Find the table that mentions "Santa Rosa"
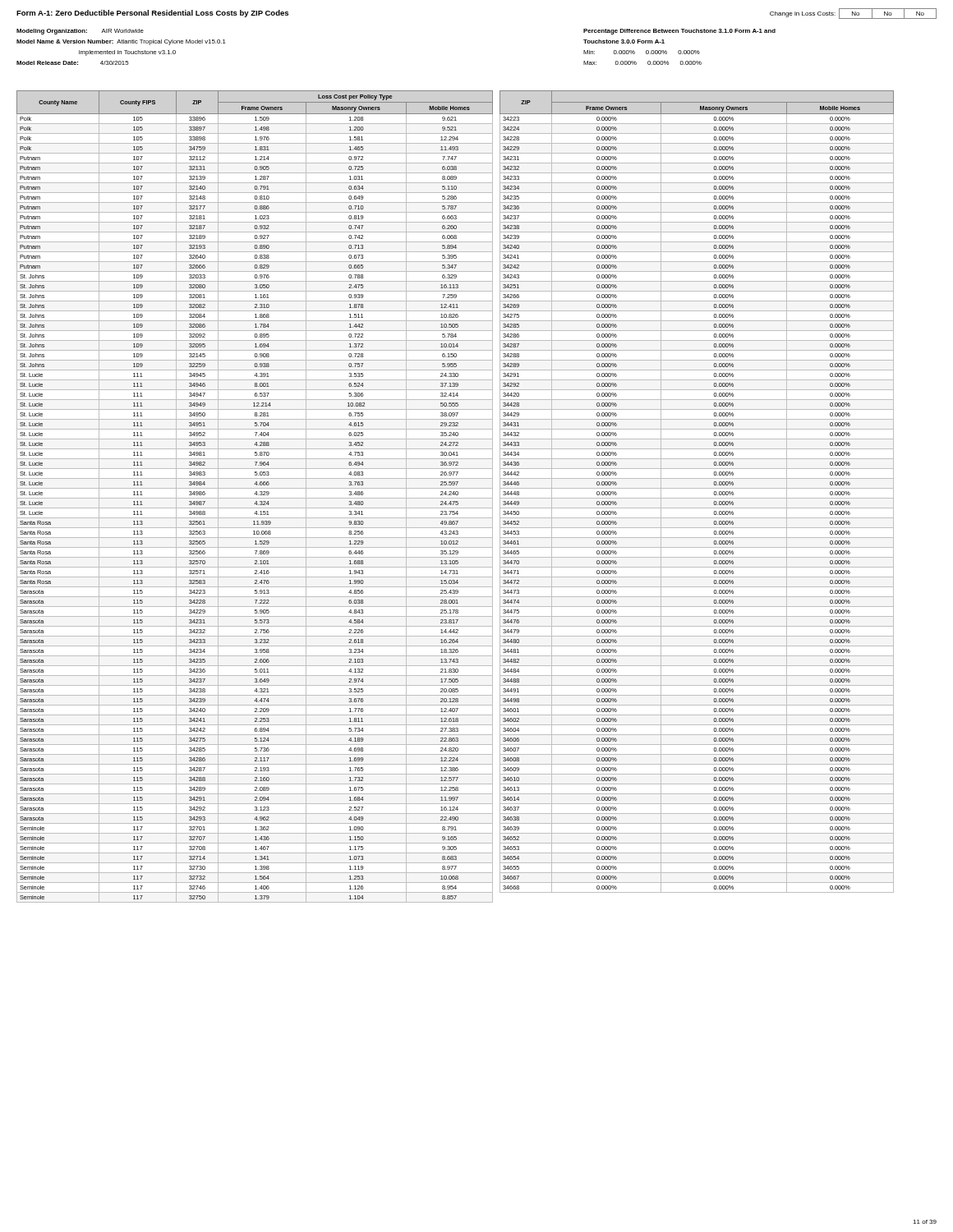This screenshot has width=953, height=1232. pyautogui.click(x=255, y=496)
